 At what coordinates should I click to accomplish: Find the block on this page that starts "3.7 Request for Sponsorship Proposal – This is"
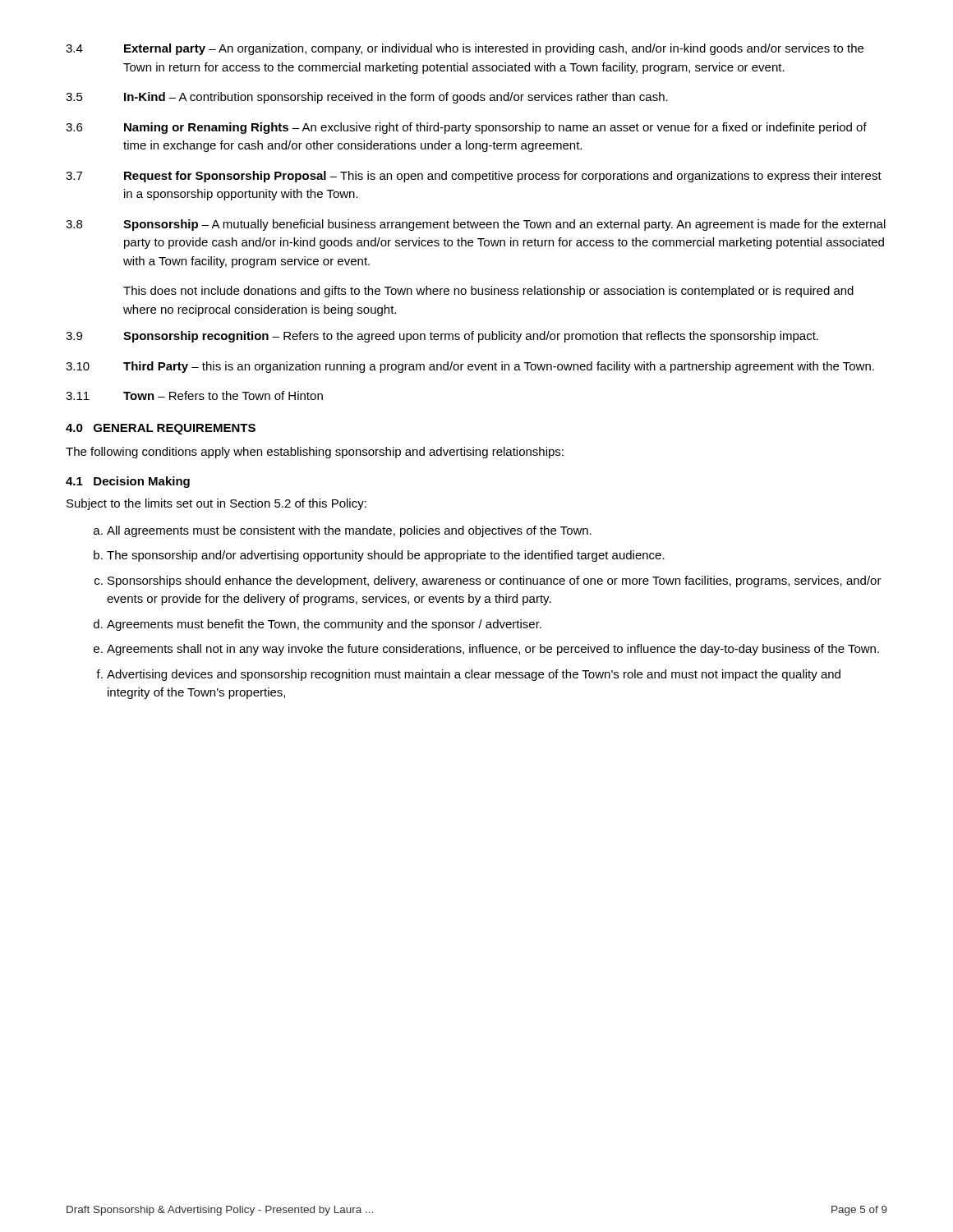coord(476,185)
